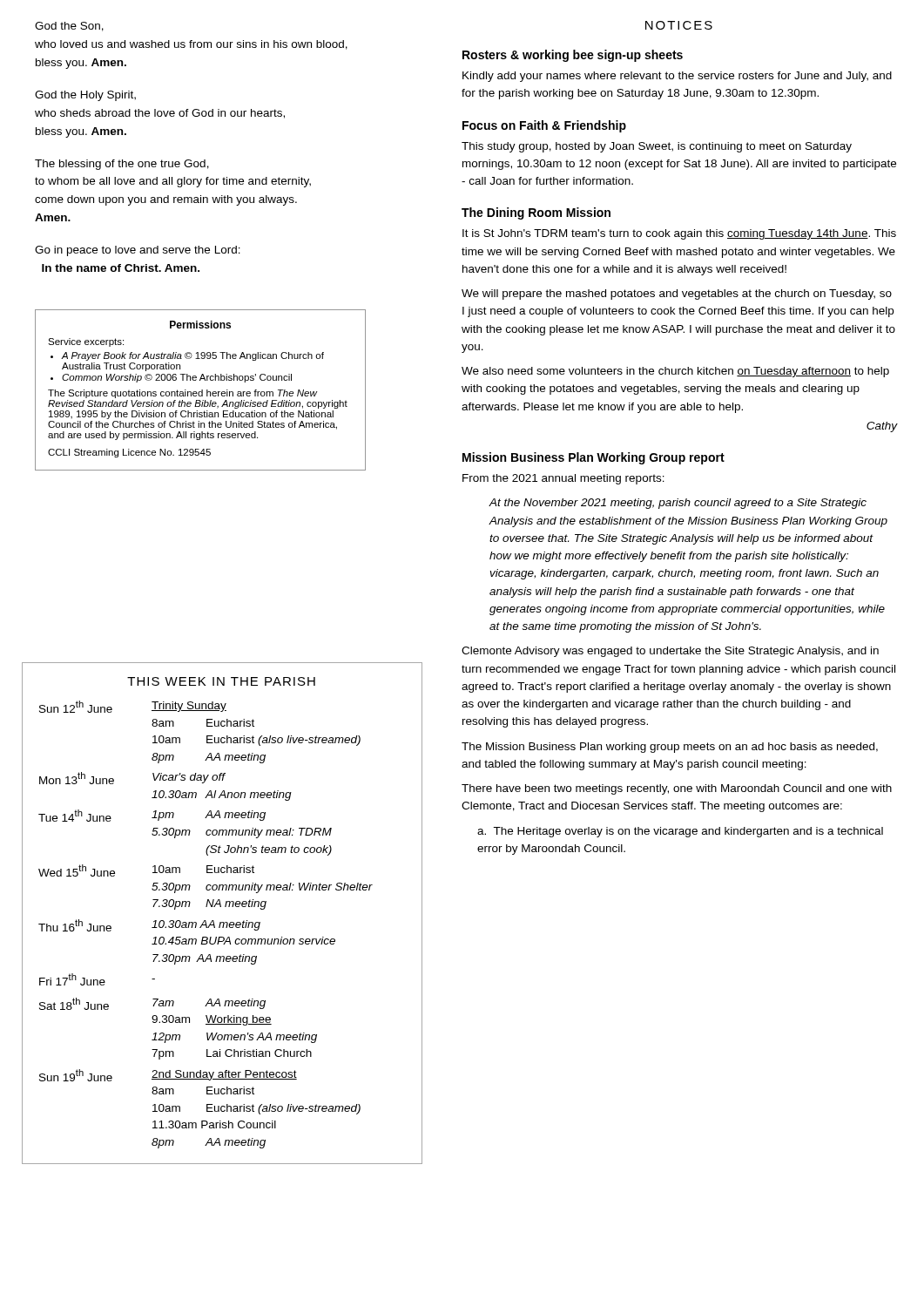This screenshot has height=1307, width=924.
Task: Find the text starting "Wed 15th June 10amEucharist"
Action: (x=222, y=886)
